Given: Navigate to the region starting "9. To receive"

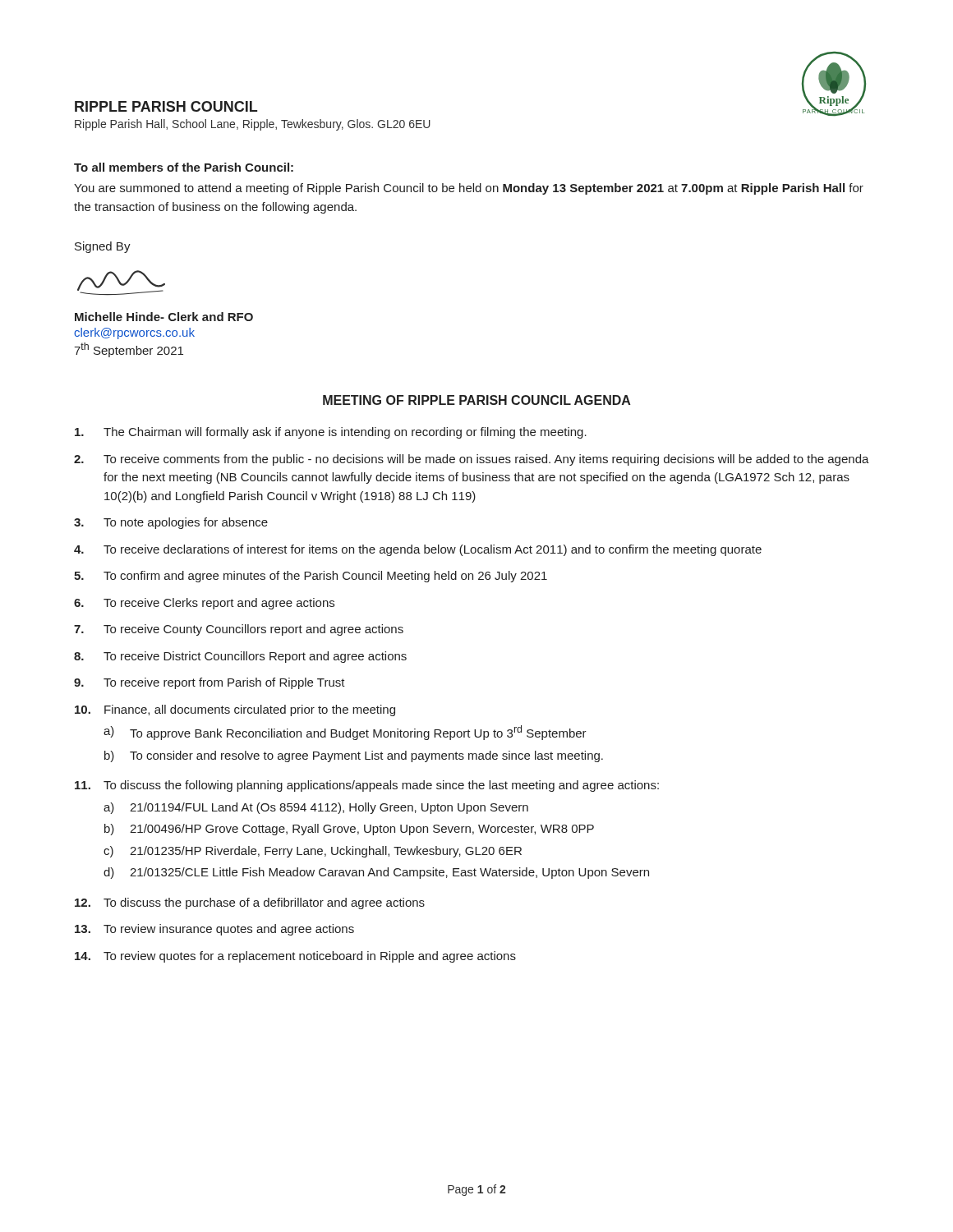Looking at the screenshot, I should (x=209, y=683).
